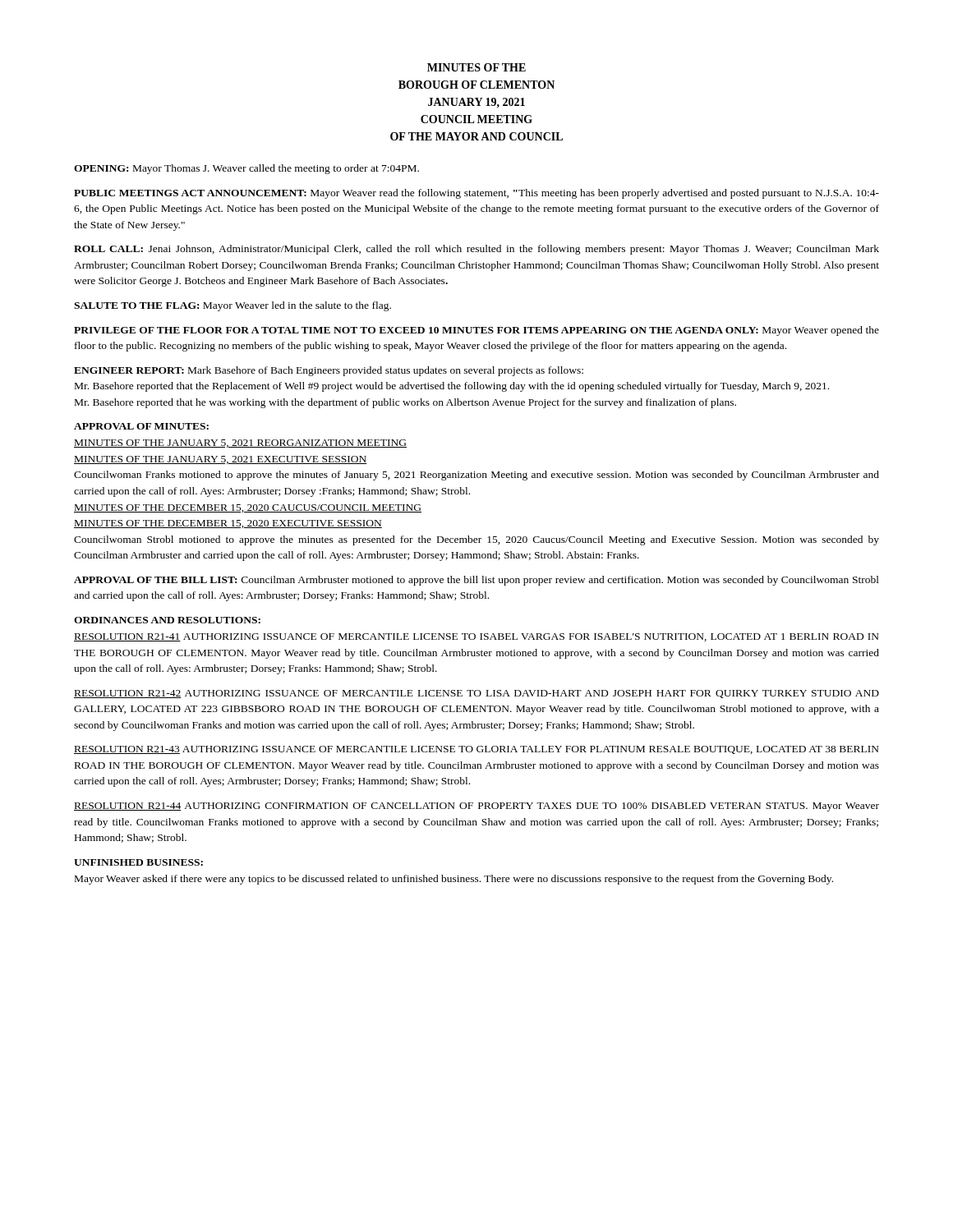Find the text block containing "RESOLUTION R21-42 AUTHORIZING ISSUANCE OF"
Image resolution: width=953 pixels, height=1232 pixels.
(476, 709)
